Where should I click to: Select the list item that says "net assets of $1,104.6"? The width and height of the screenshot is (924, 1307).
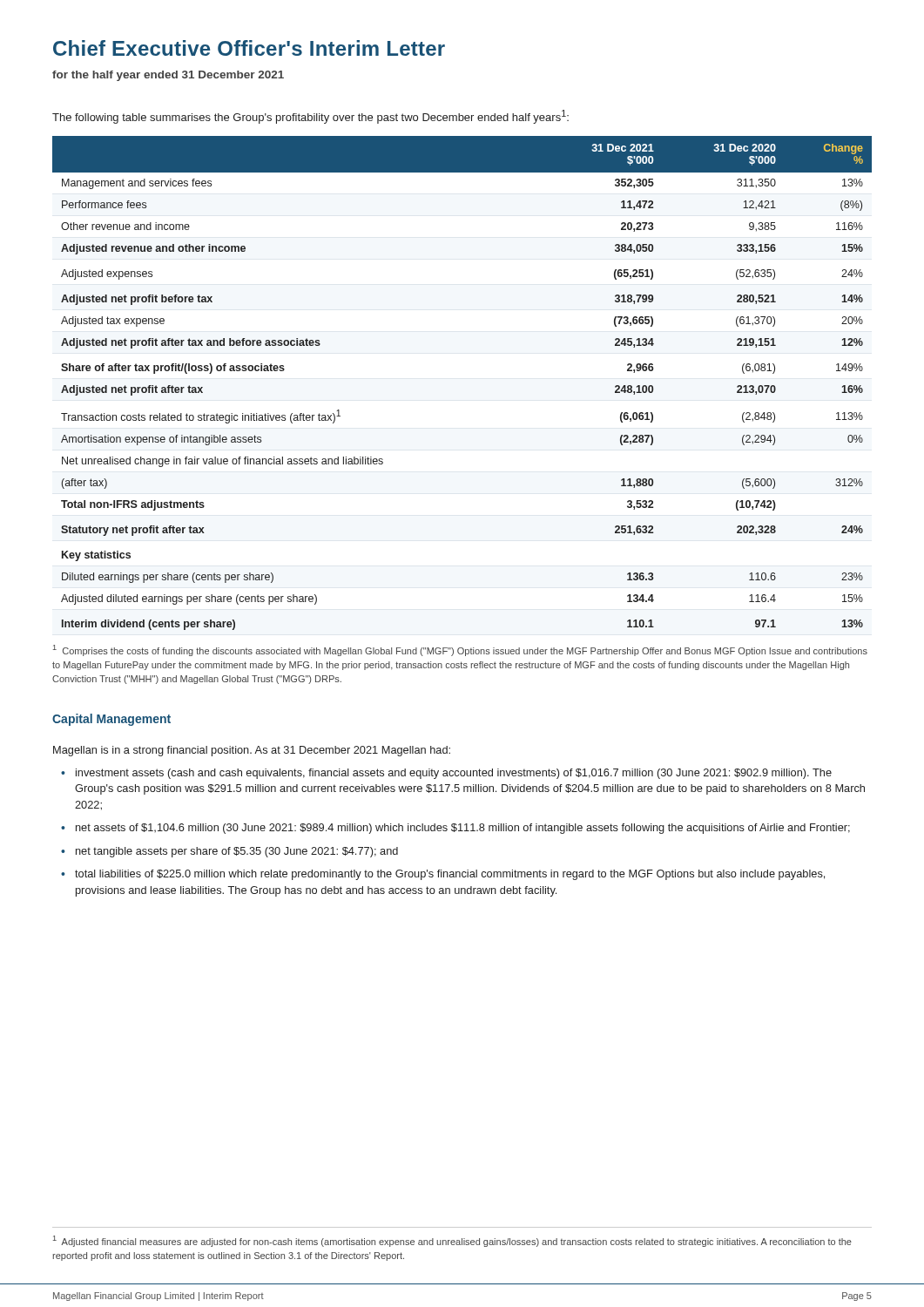pos(463,828)
